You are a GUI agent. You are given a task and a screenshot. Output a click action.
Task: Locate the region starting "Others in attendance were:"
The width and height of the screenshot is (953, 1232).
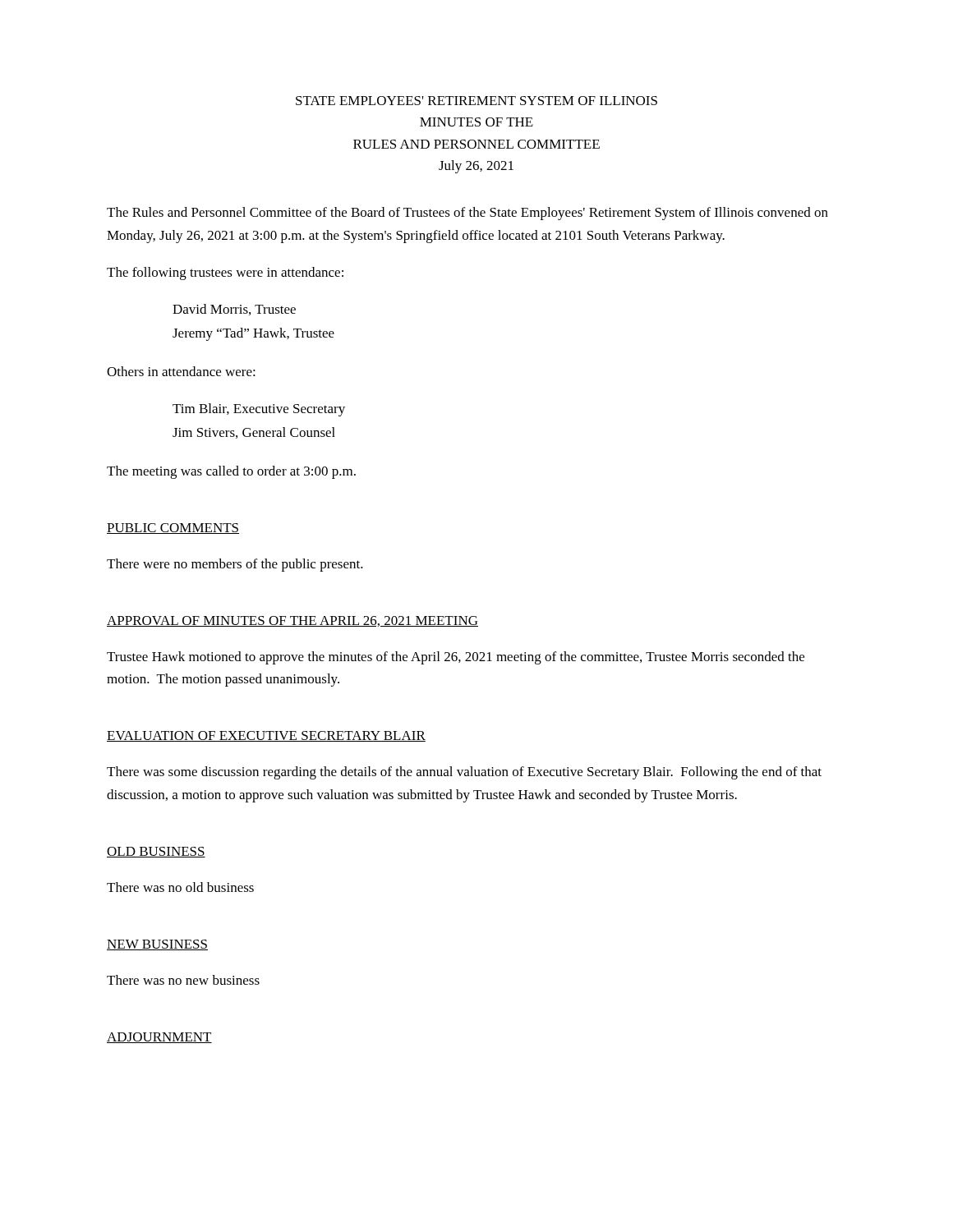click(x=181, y=371)
